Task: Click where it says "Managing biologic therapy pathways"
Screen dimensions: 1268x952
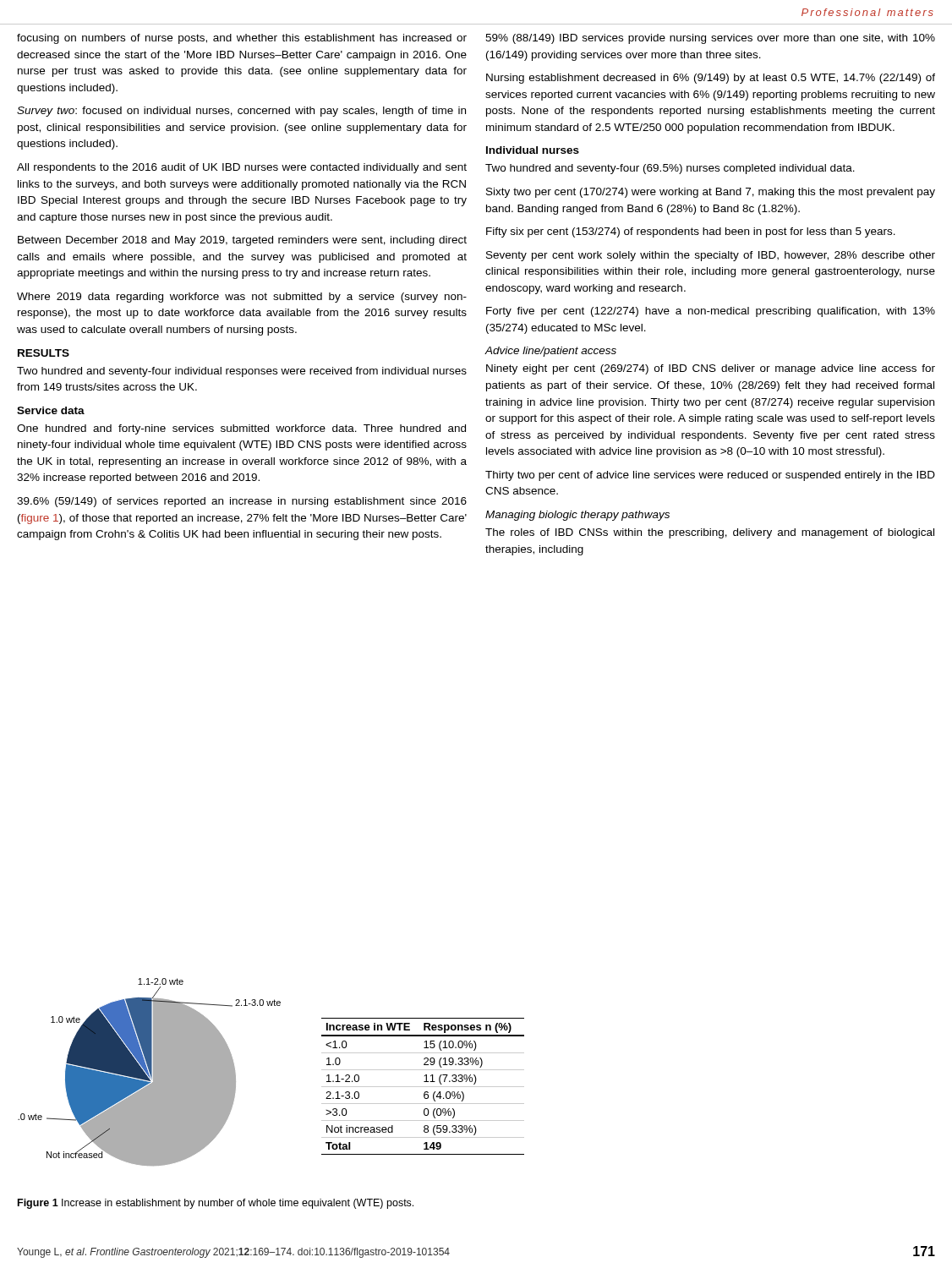Action: pyautogui.click(x=578, y=514)
